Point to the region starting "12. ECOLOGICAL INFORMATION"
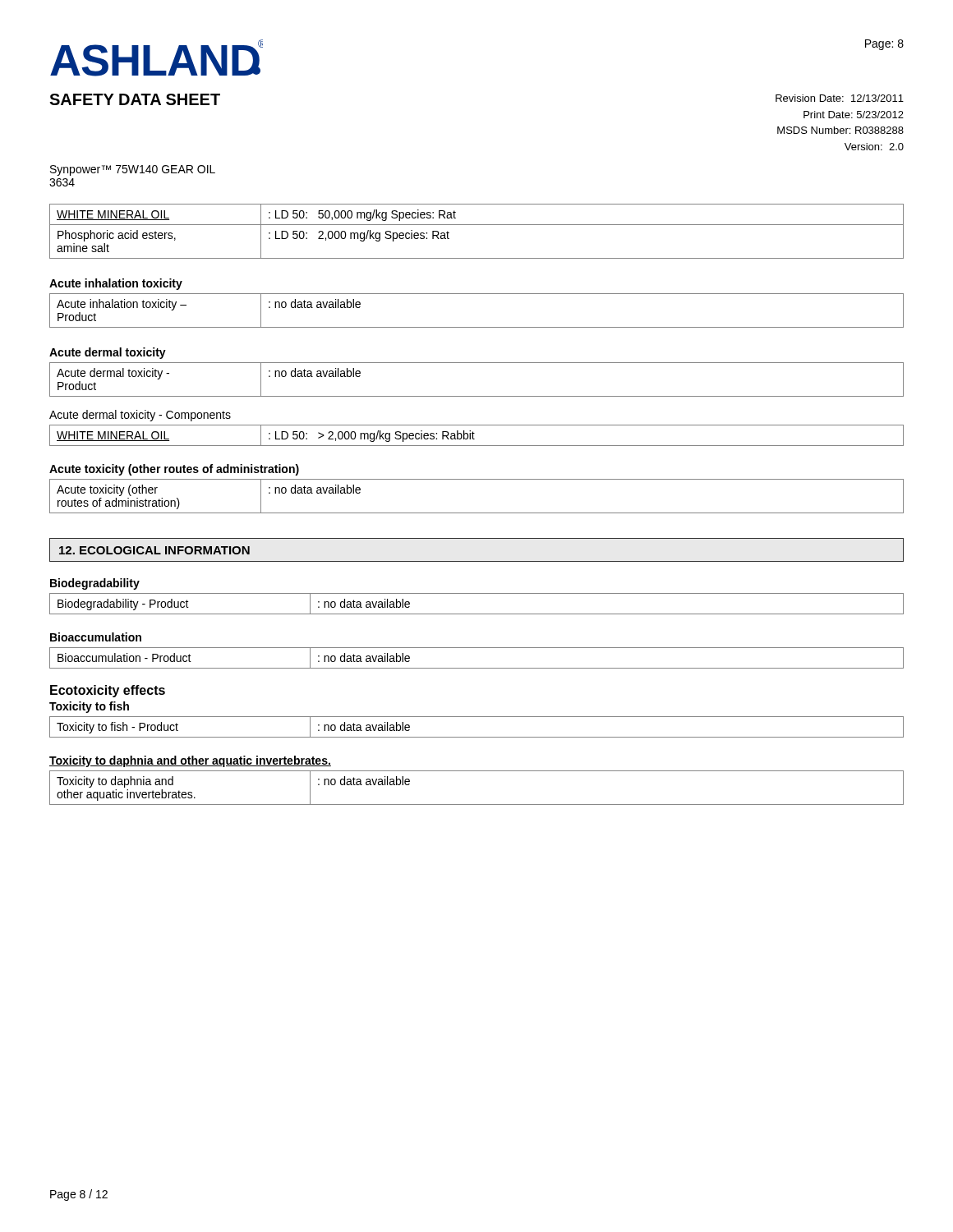 (154, 550)
